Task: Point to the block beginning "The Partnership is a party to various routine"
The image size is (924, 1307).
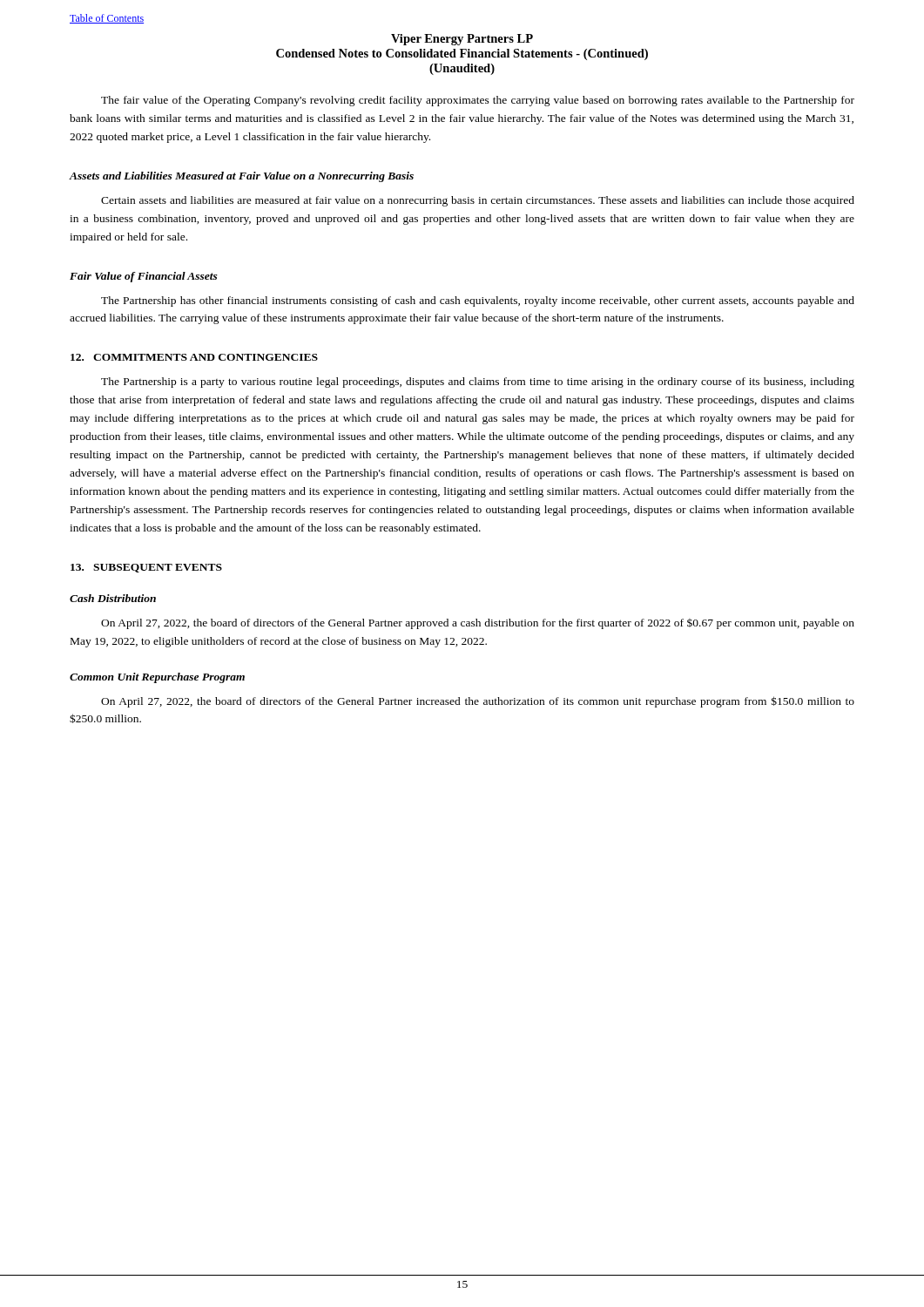Action: [462, 454]
